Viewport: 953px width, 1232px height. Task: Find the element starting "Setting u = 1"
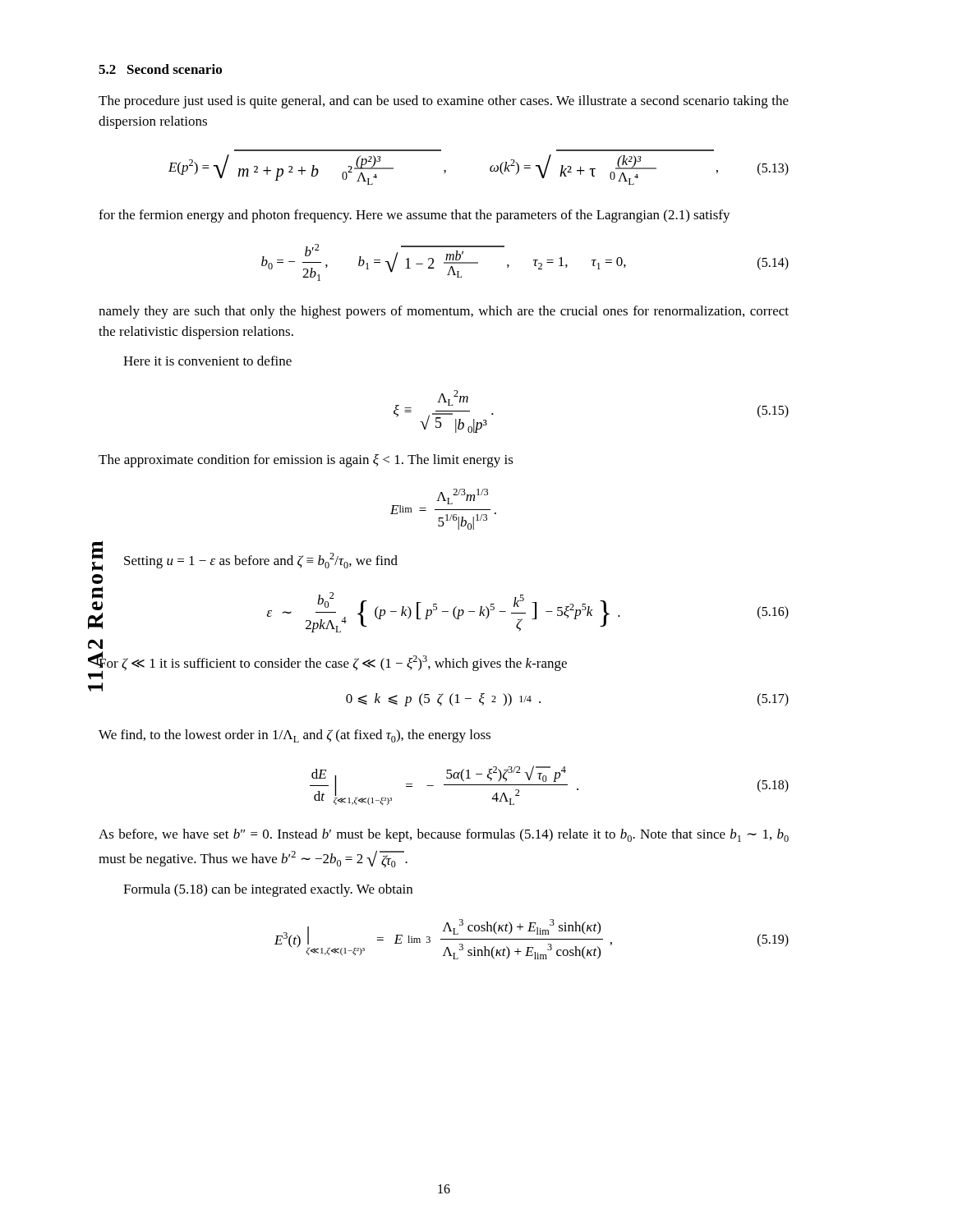coord(260,561)
